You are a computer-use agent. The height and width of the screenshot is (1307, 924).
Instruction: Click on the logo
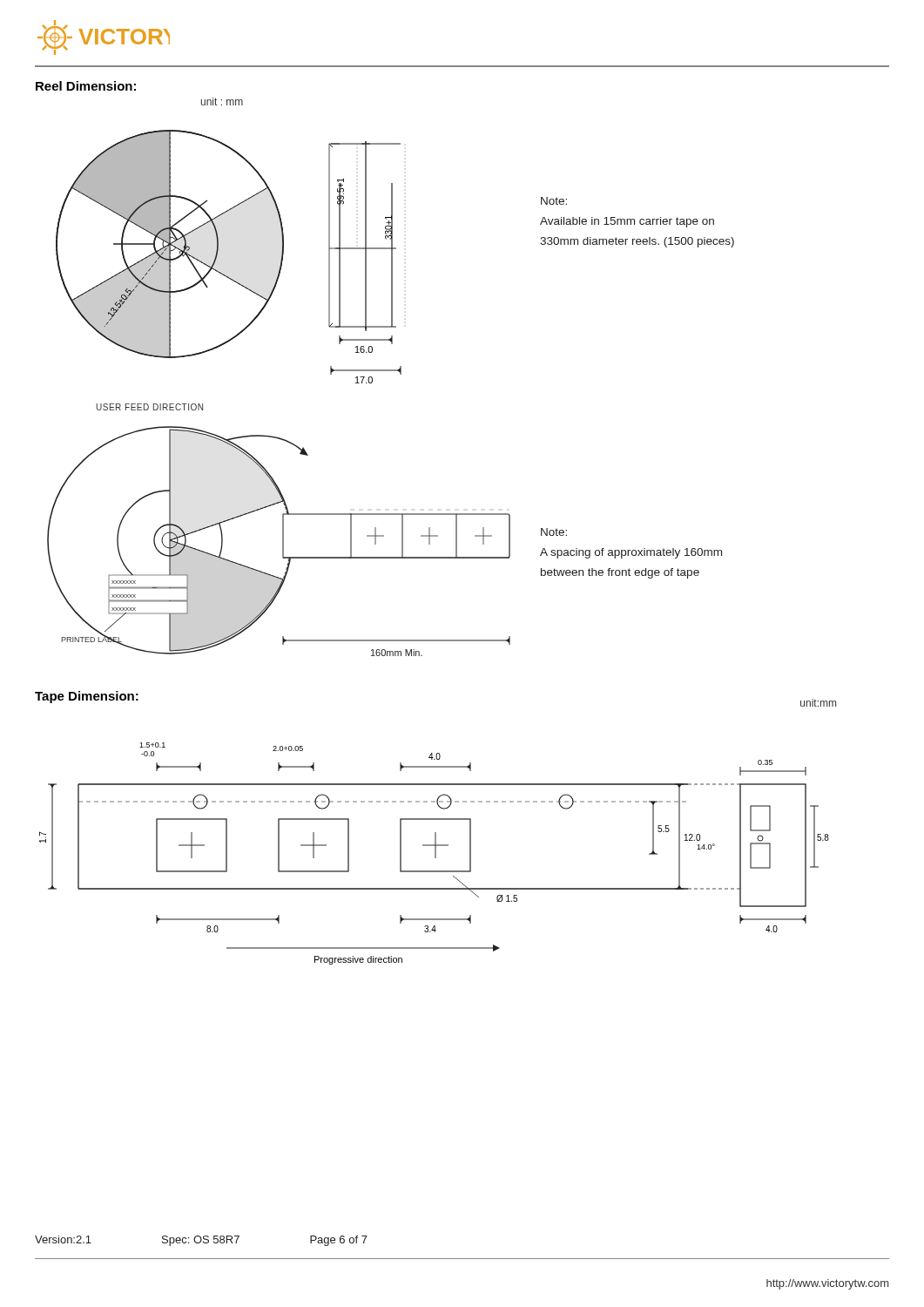click(x=100, y=37)
